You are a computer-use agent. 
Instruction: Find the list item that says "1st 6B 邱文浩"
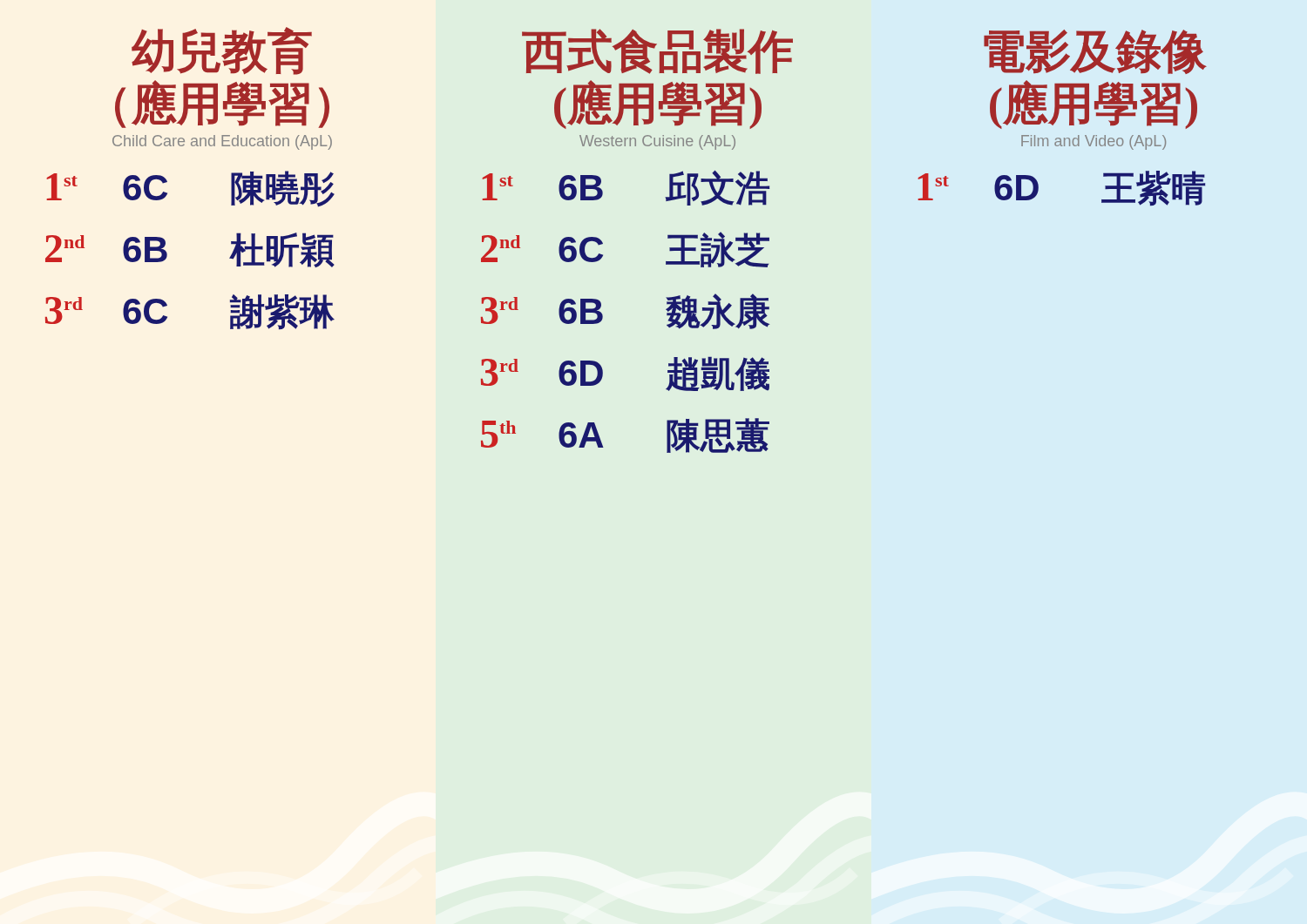[719, 189]
